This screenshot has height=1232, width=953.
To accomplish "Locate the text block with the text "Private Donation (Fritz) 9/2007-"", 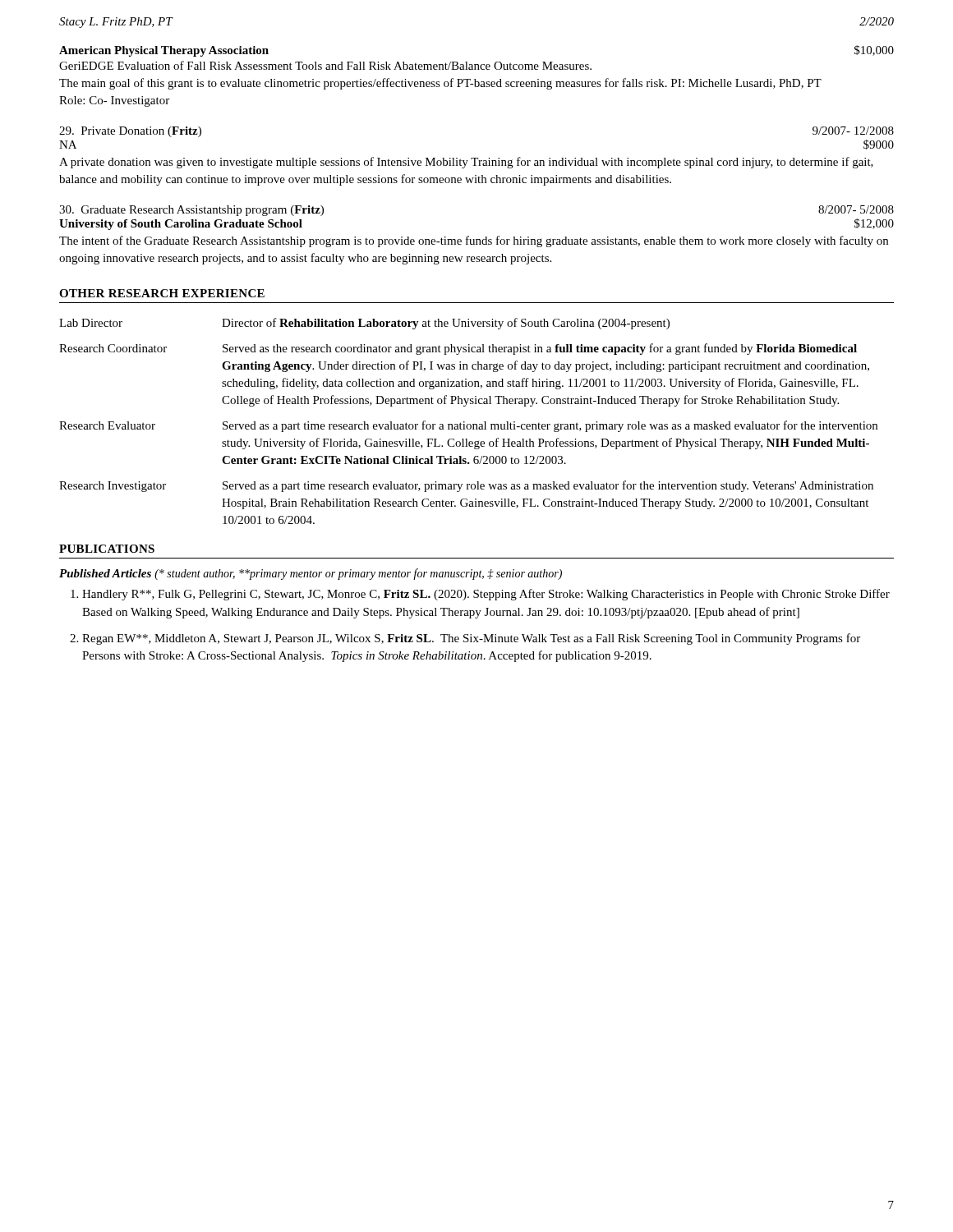I will tap(476, 156).
